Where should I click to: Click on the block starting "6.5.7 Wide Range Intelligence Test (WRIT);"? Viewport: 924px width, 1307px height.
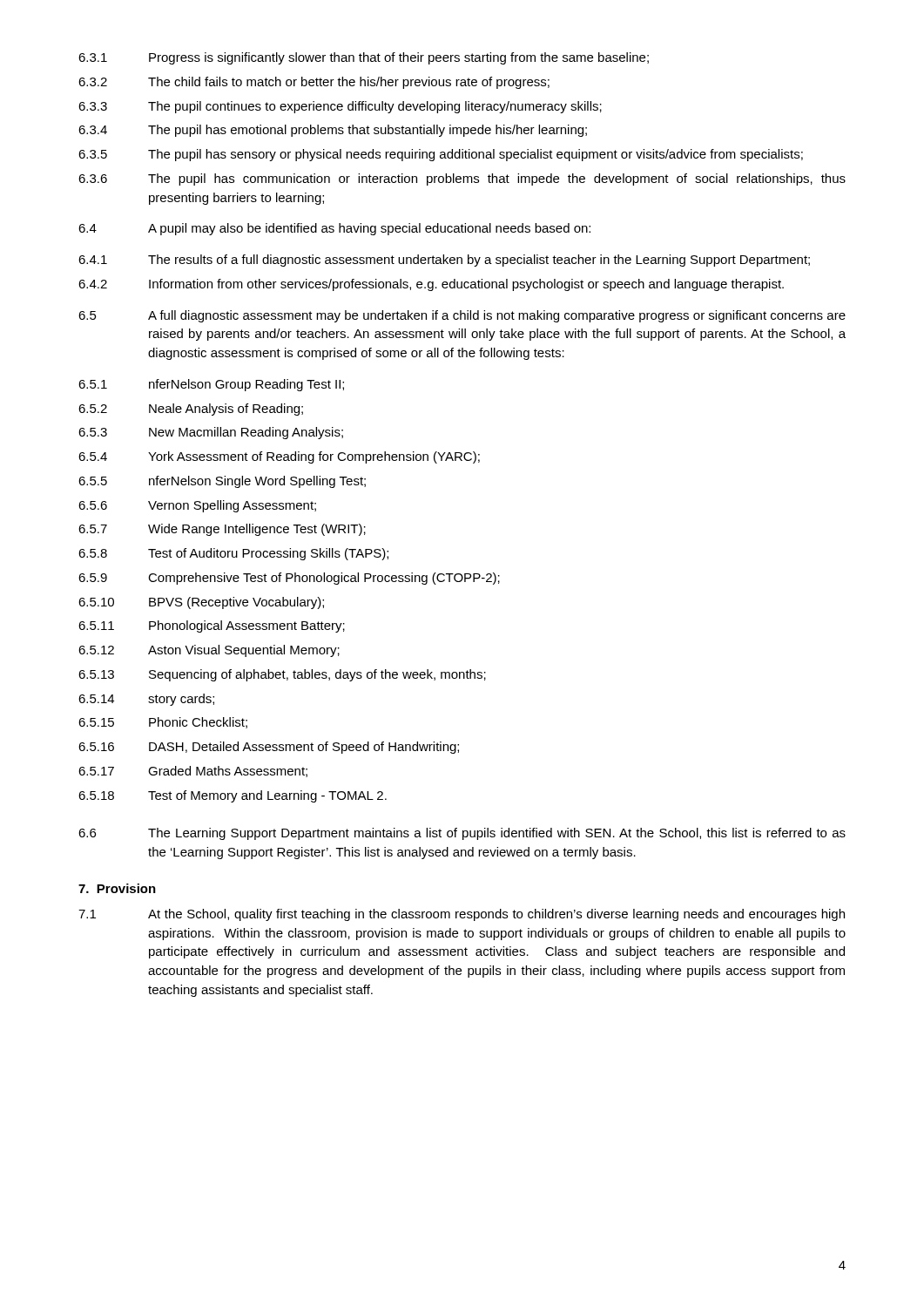coord(222,530)
